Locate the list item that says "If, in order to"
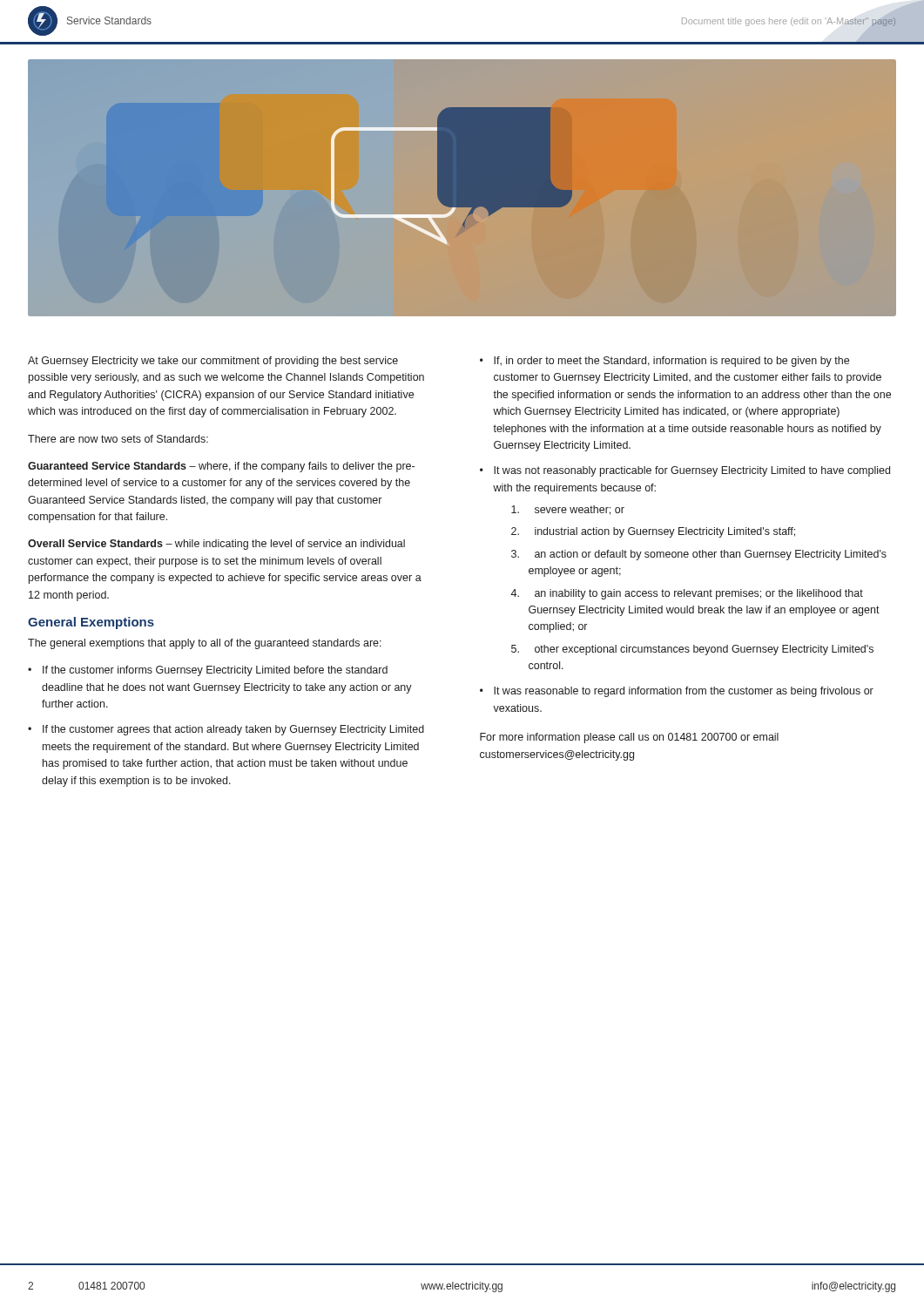This screenshot has height=1307, width=924. [692, 403]
